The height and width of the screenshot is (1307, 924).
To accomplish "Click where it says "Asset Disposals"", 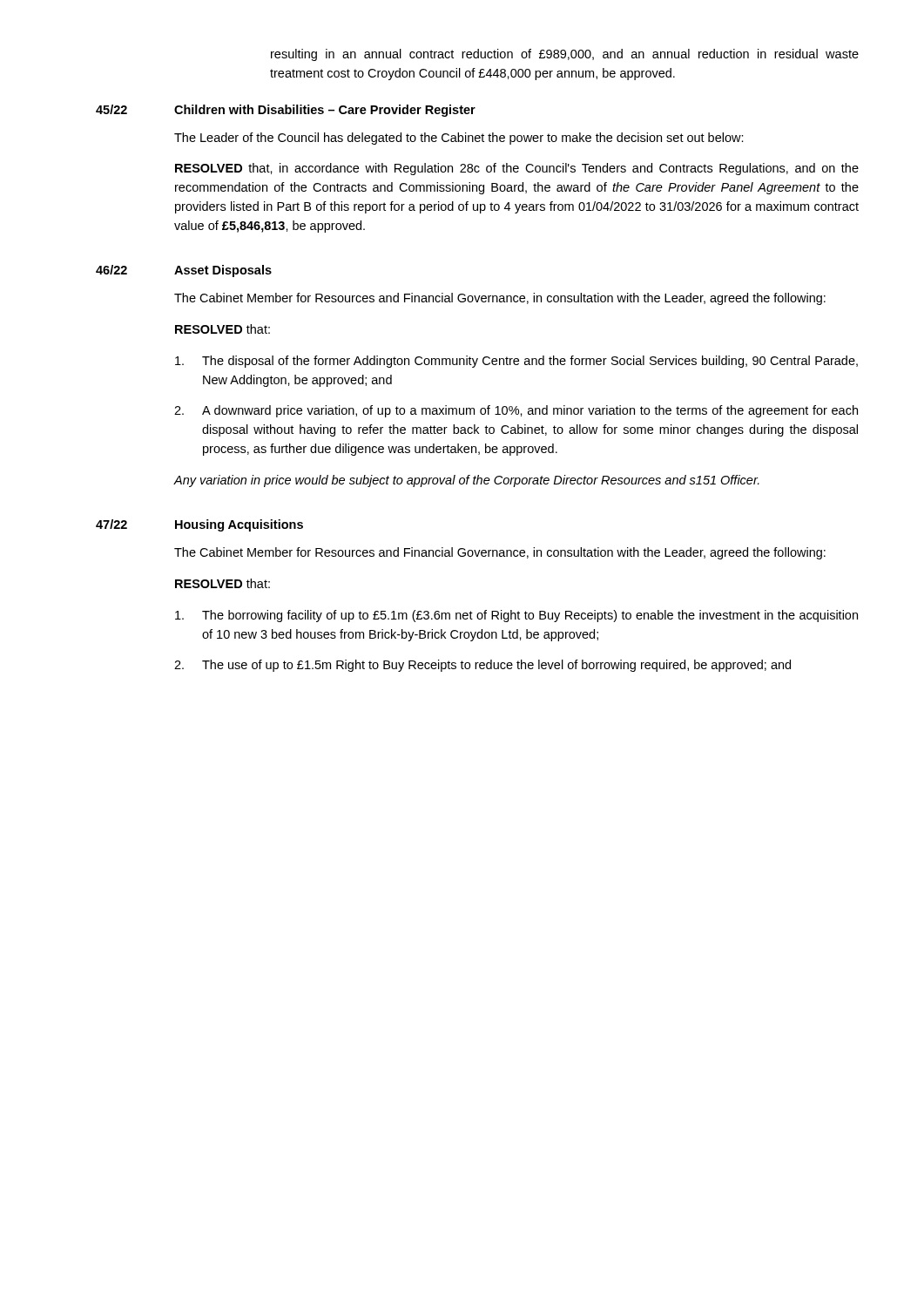I will click(223, 270).
